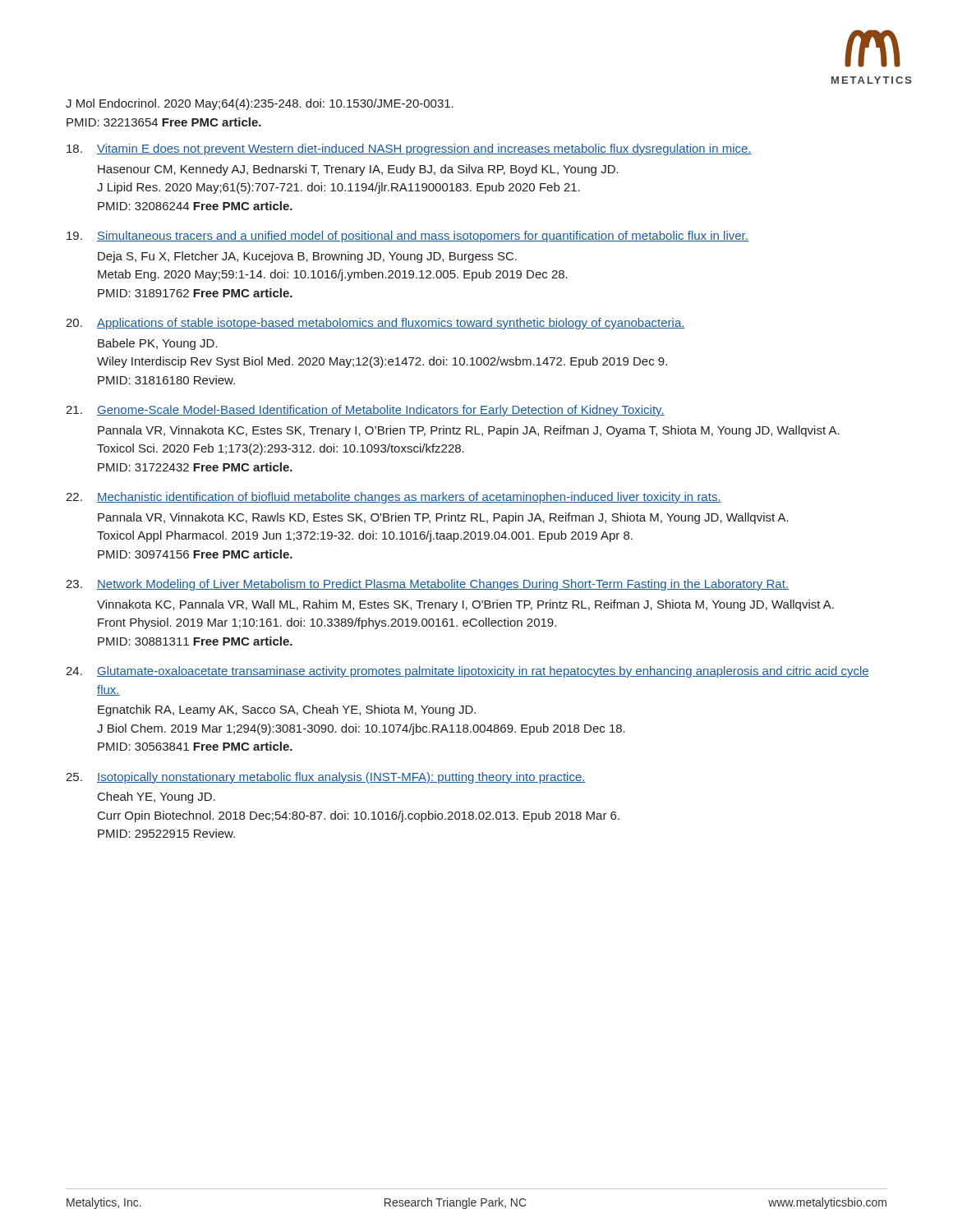Click the passage that begins "21. Genome-Scale Model-Based Identification of Metabolite Indicators for"
The height and width of the screenshot is (1232, 953).
[476, 439]
